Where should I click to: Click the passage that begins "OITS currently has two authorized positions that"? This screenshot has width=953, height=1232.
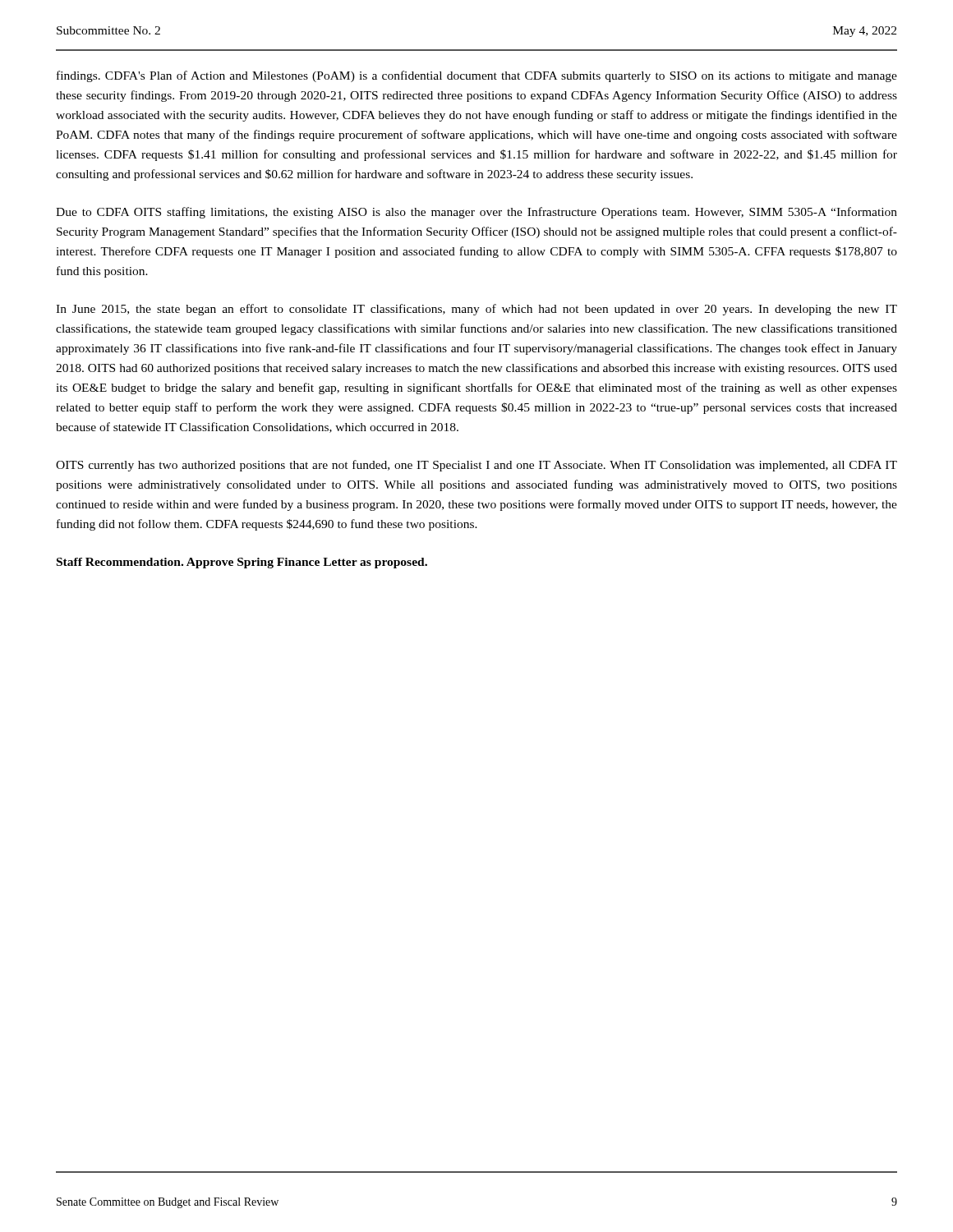point(476,494)
